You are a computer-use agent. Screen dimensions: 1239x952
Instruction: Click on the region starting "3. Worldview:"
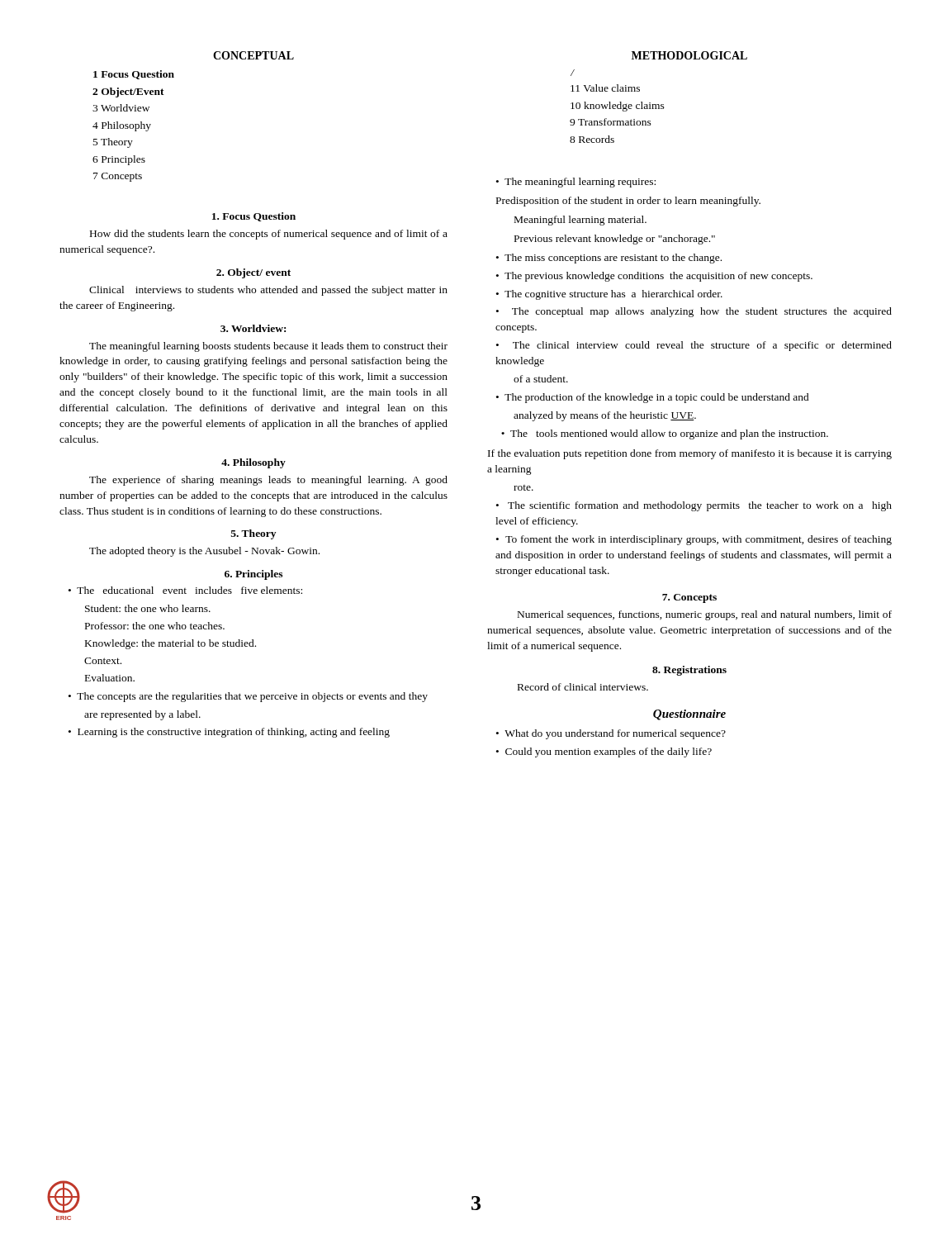[253, 328]
